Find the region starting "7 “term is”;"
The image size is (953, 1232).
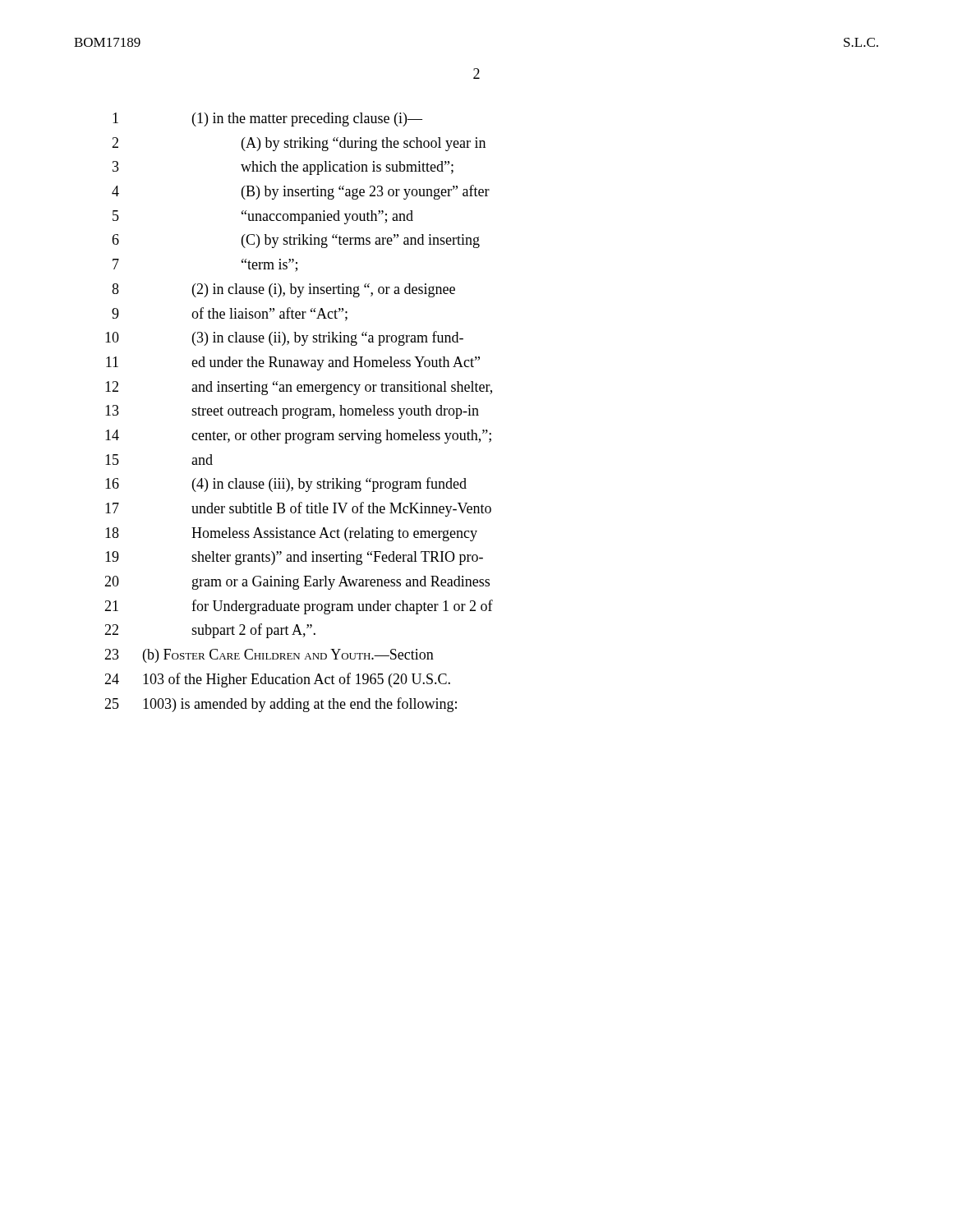[115, 265]
